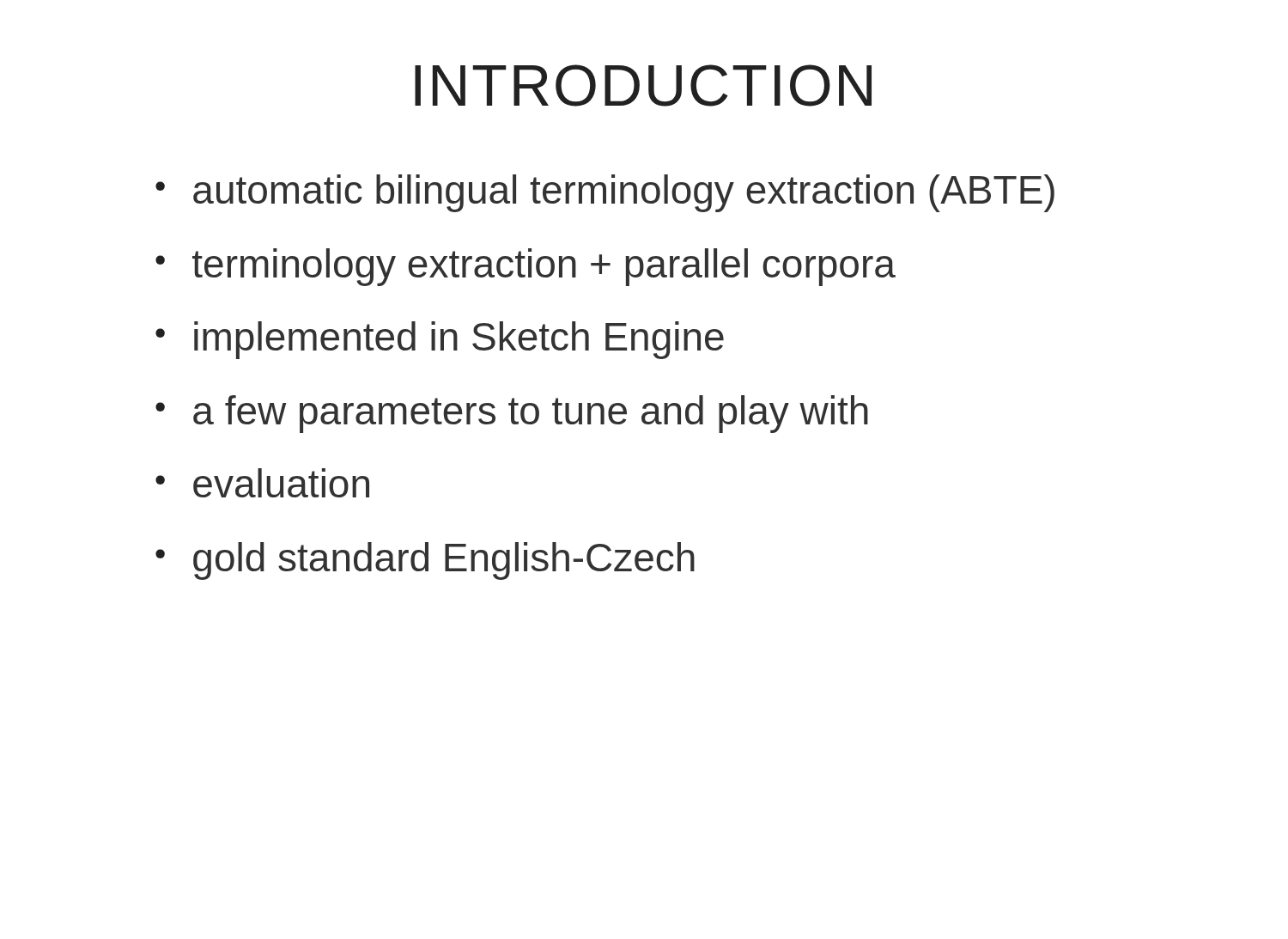This screenshot has height=939, width=1288.
Task: Locate the title
Action: tap(644, 85)
